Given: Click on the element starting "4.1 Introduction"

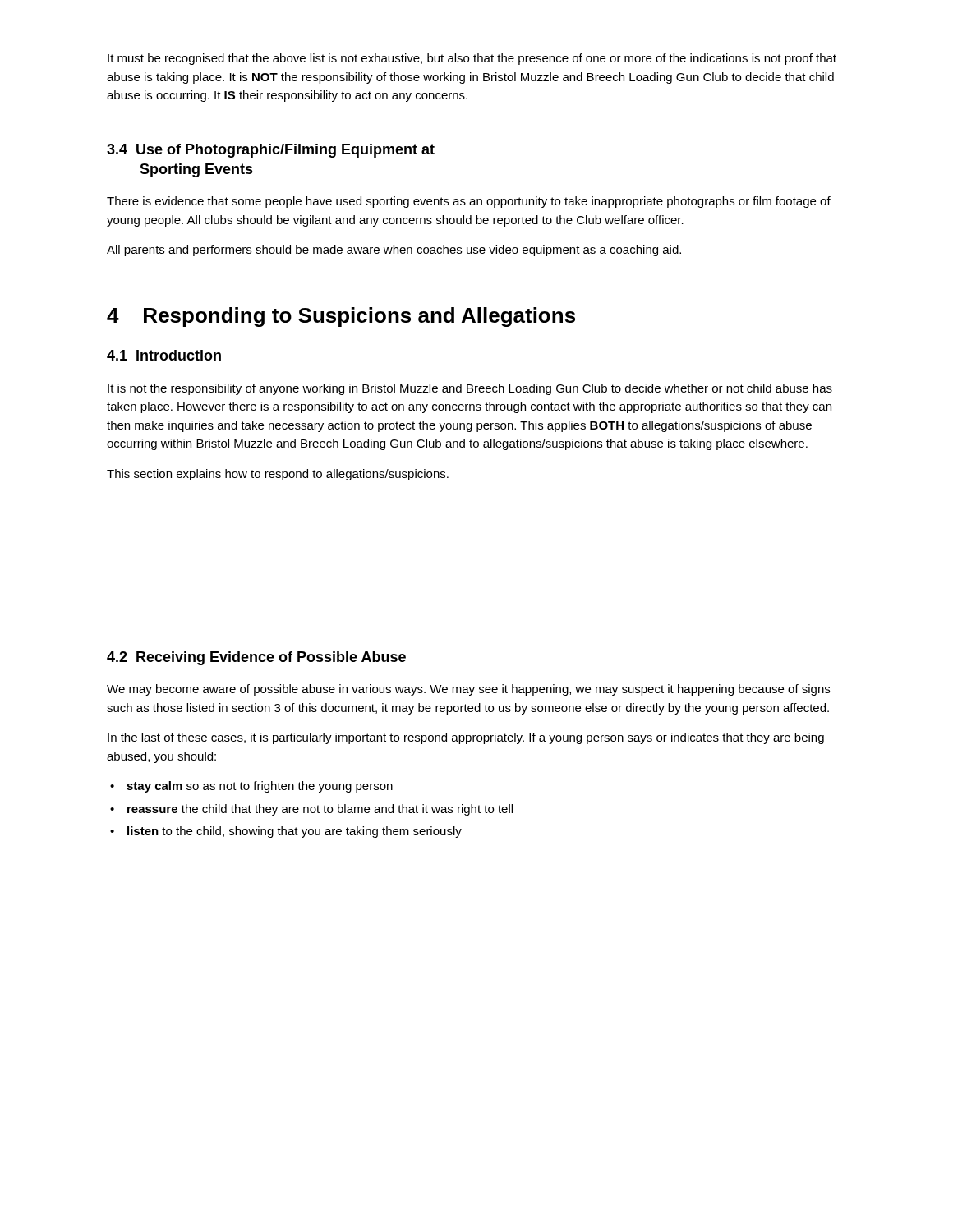Looking at the screenshot, I should pos(164,356).
